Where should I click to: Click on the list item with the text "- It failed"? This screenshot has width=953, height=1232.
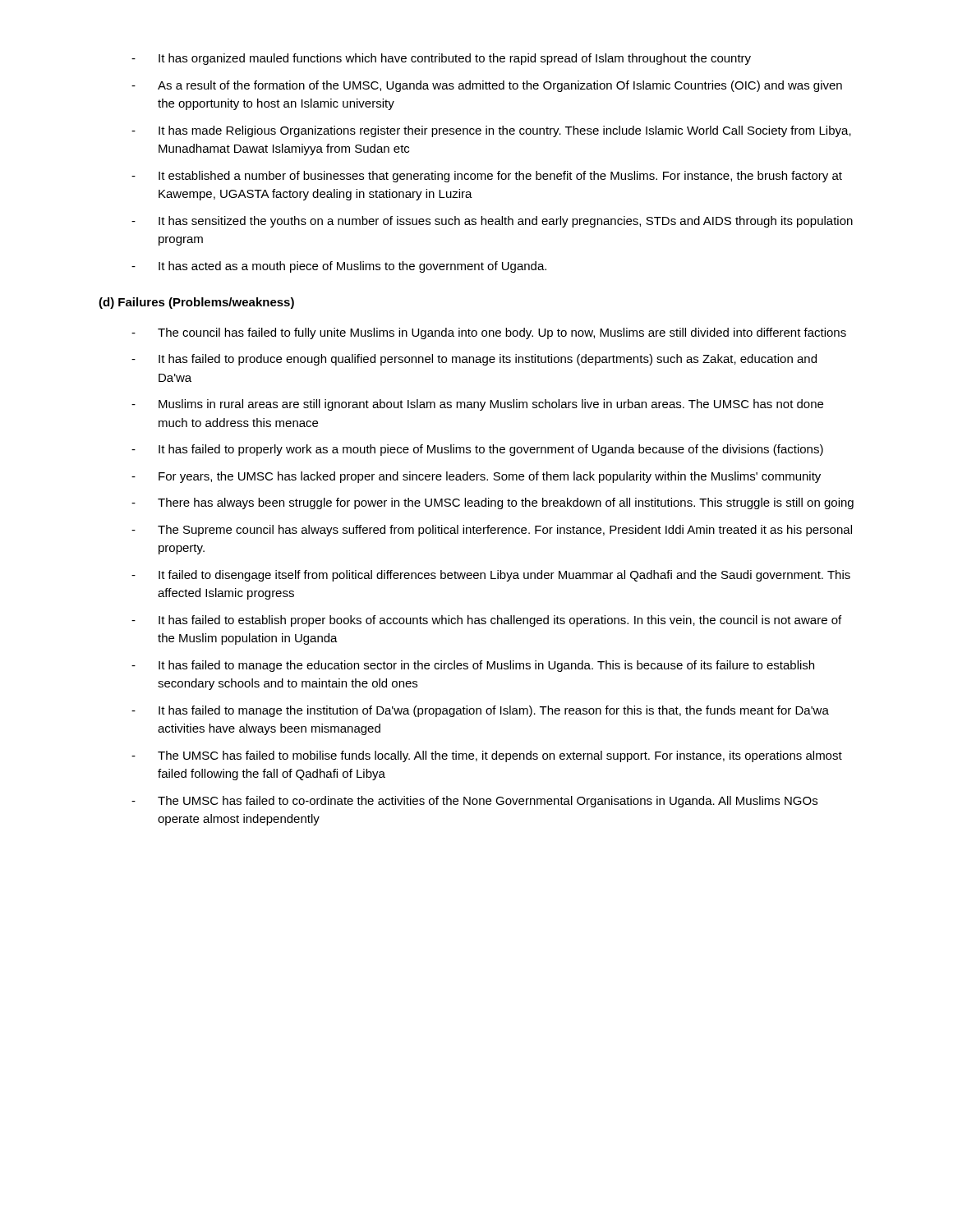pos(493,584)
